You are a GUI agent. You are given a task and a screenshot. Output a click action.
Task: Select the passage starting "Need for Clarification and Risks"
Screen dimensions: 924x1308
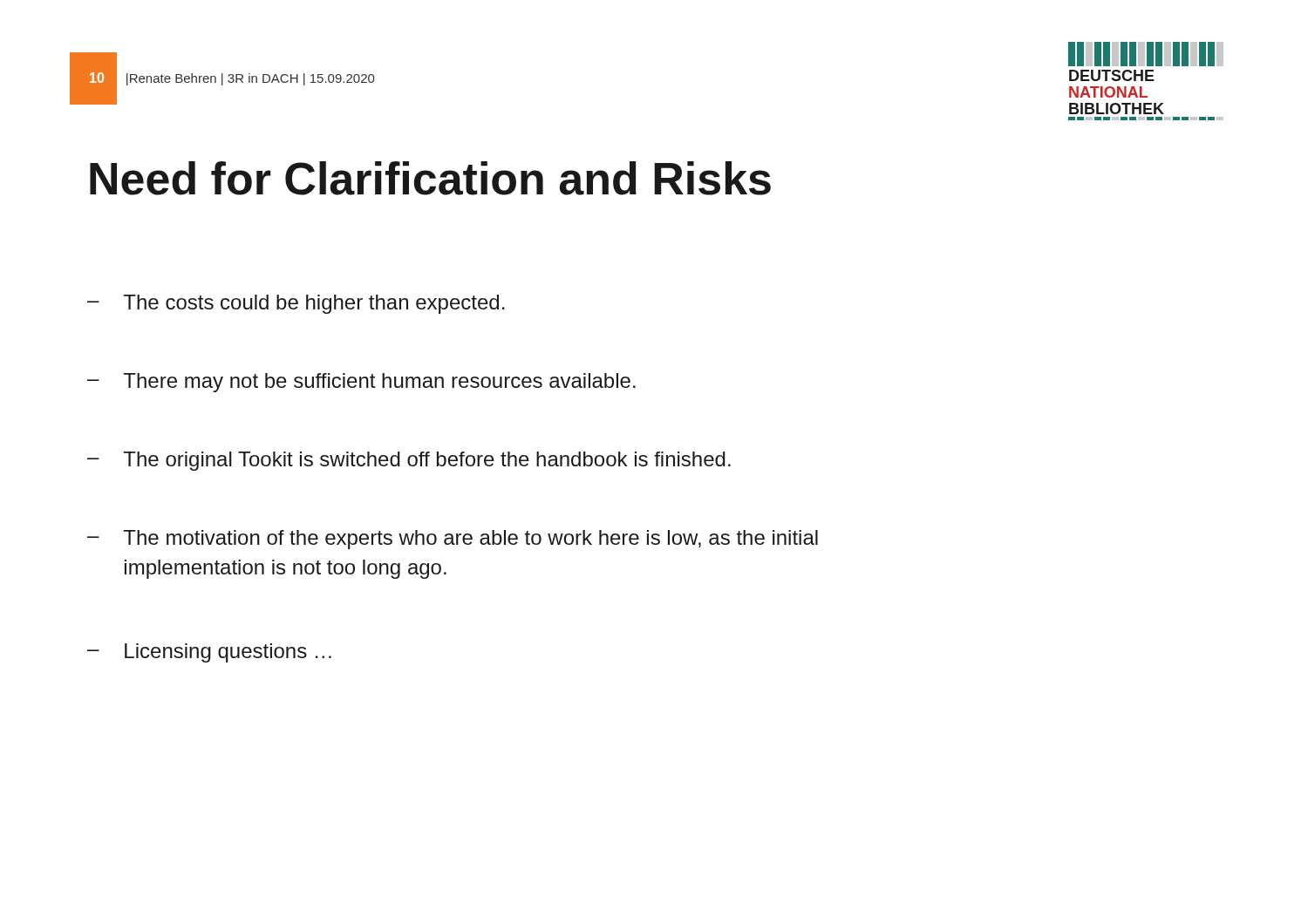430,179
